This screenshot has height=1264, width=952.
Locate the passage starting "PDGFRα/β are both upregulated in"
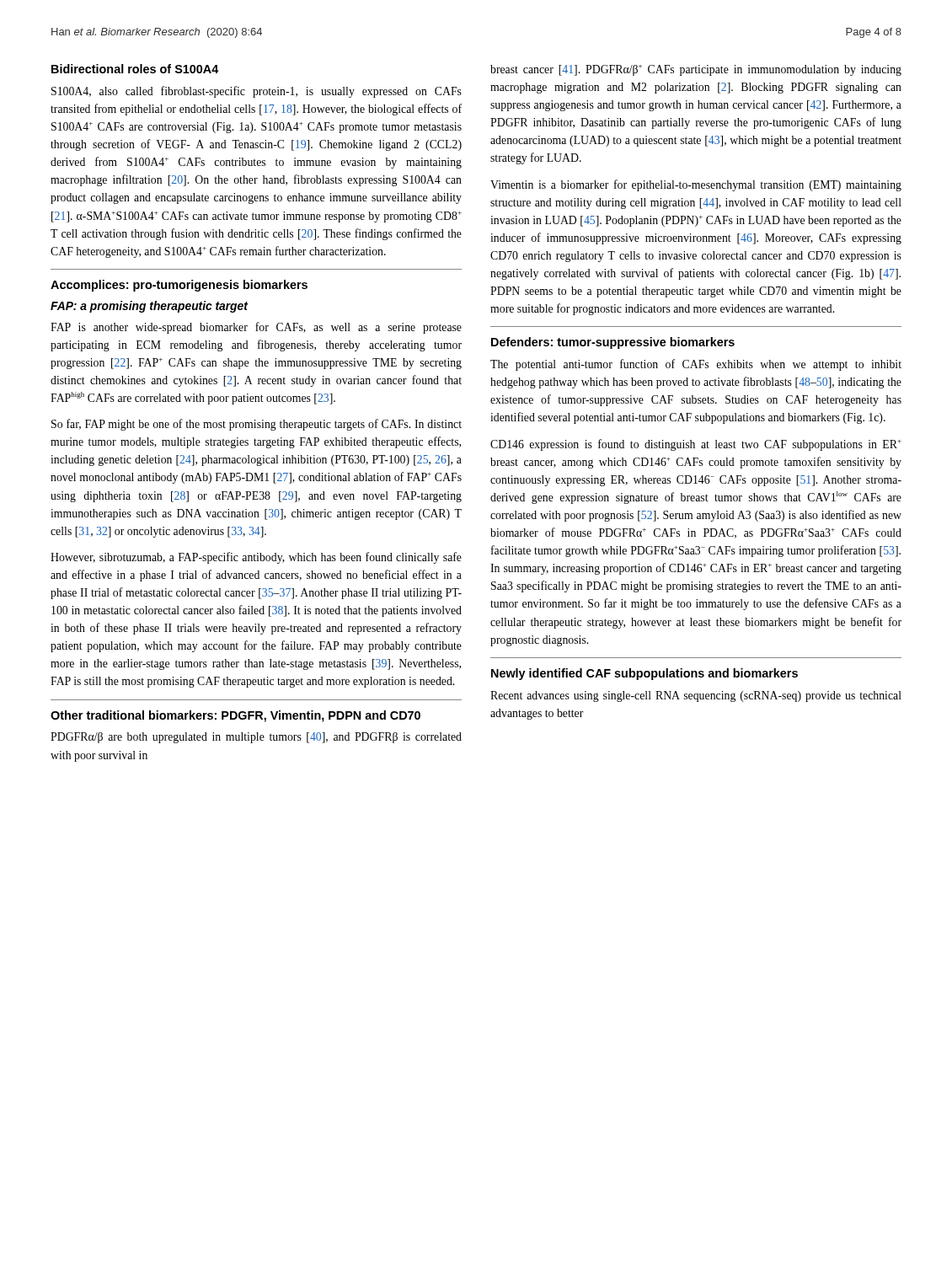pos(256,746)
